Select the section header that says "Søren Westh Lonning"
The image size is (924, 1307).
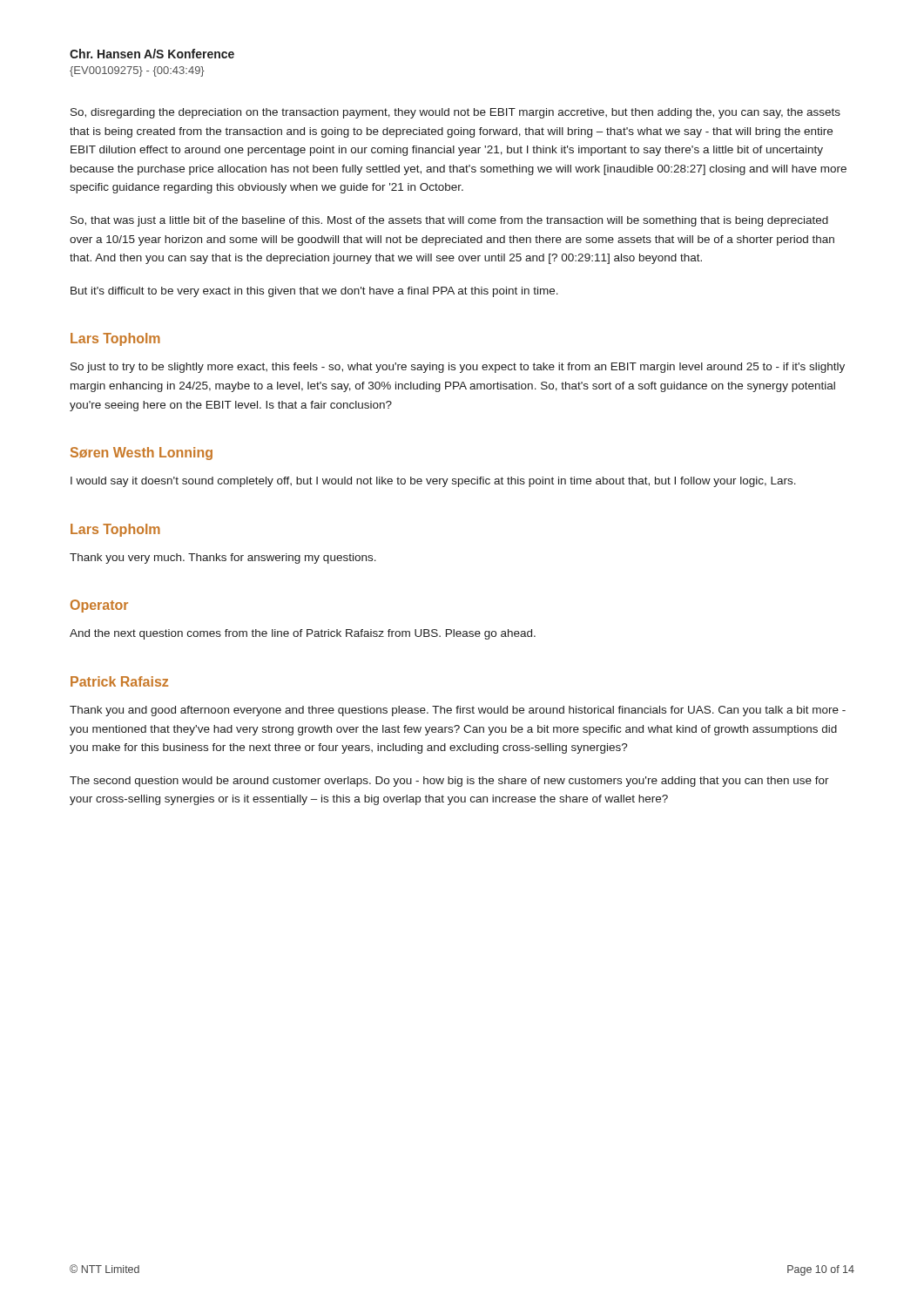click(142, 453)
